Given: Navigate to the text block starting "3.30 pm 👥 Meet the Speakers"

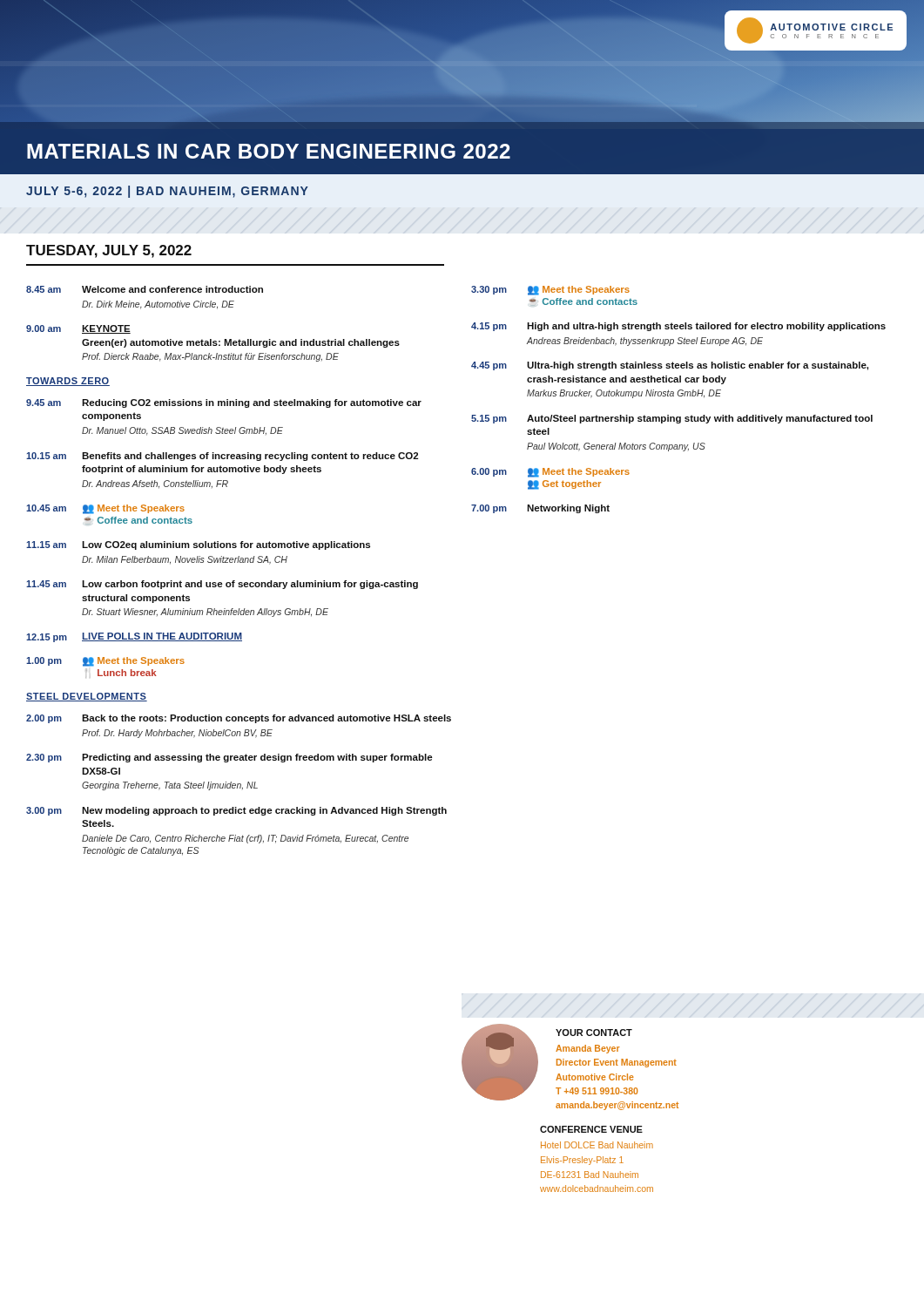Looking at the screenshot, I should tap(550, 291).
